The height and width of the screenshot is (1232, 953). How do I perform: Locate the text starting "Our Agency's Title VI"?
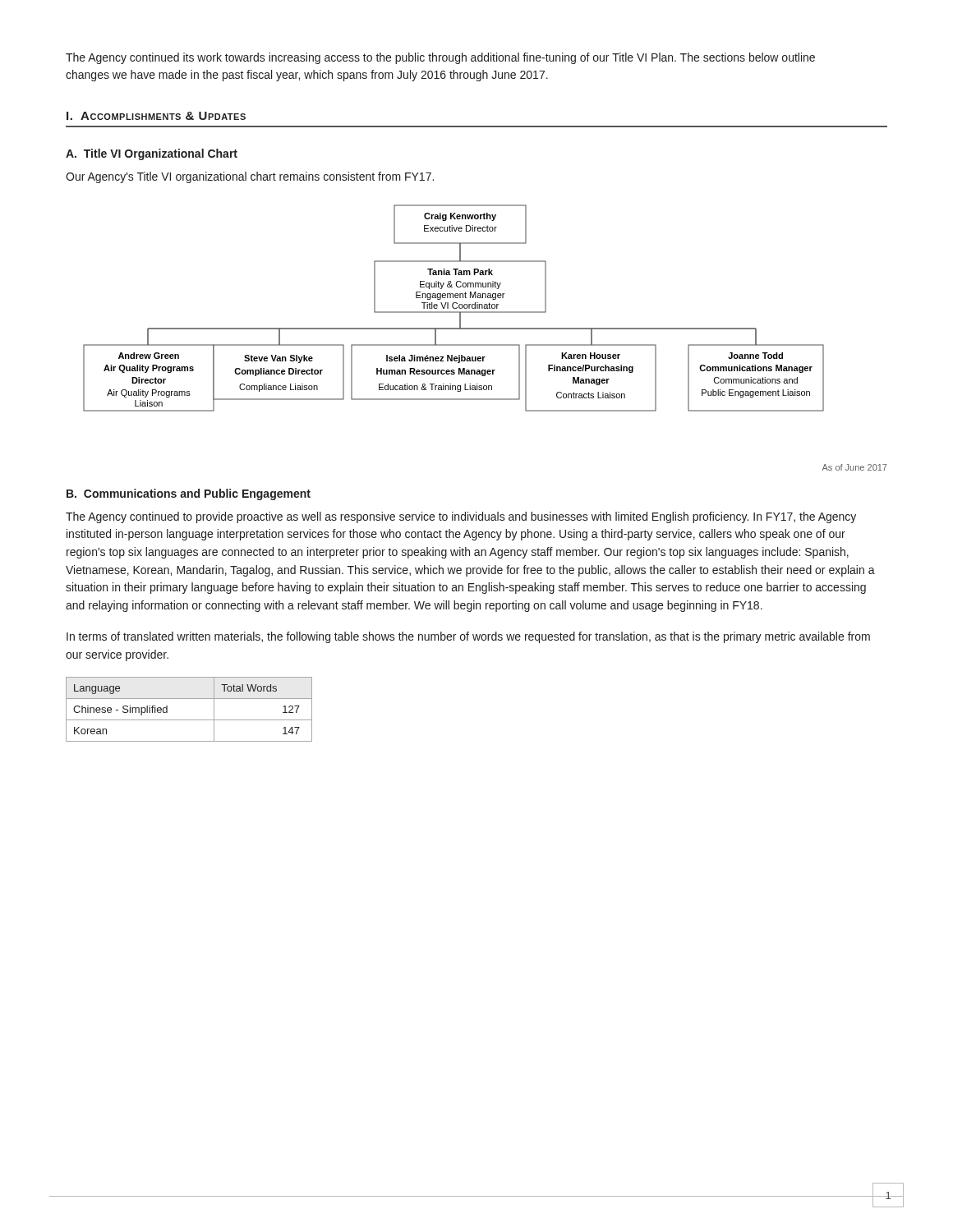pos(250,177)
